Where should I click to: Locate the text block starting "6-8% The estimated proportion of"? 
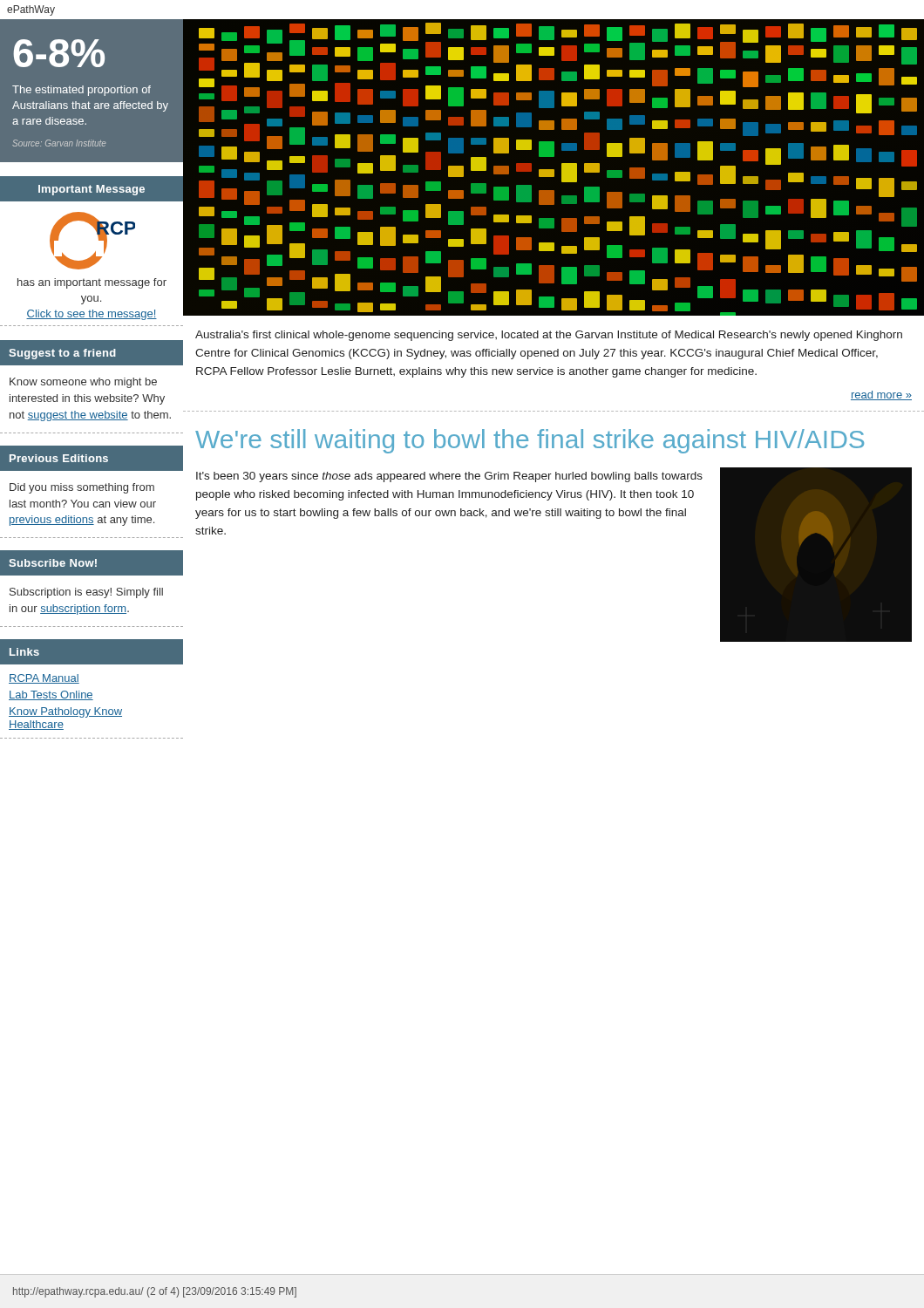coord(92,94)
